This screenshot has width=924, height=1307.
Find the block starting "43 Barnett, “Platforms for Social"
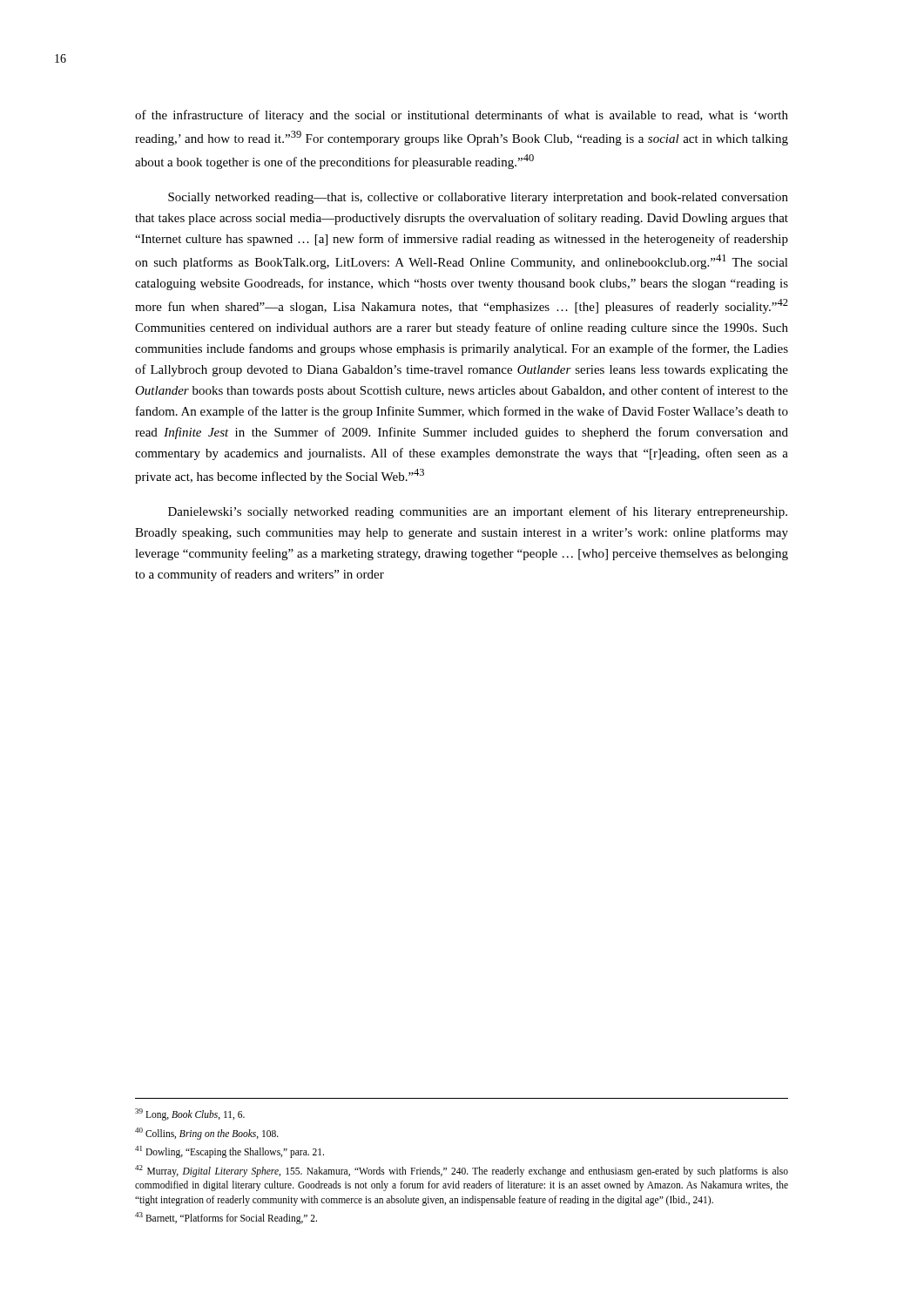226,1217
